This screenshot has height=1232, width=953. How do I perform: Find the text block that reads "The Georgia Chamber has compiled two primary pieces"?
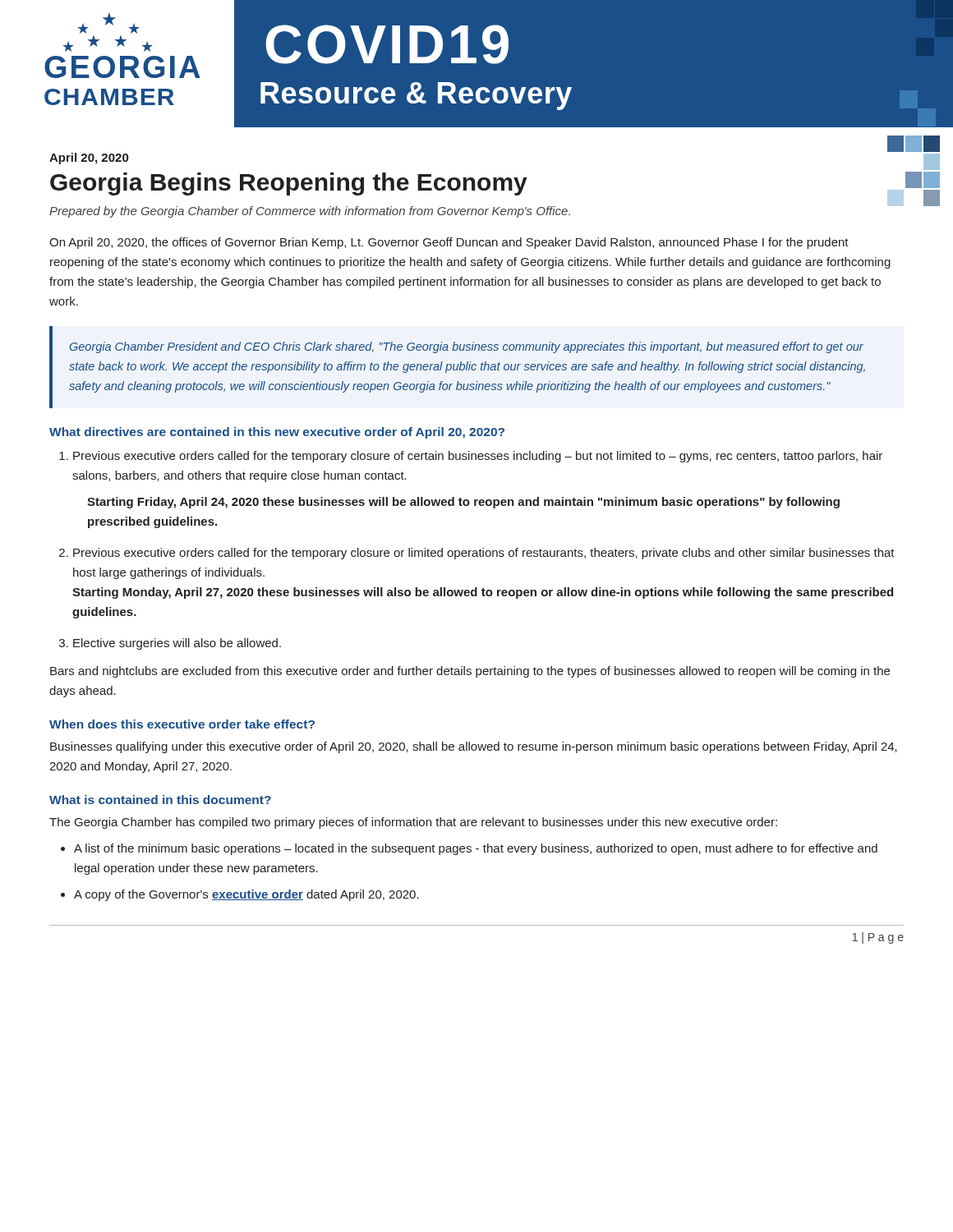[x=414, y=822]
